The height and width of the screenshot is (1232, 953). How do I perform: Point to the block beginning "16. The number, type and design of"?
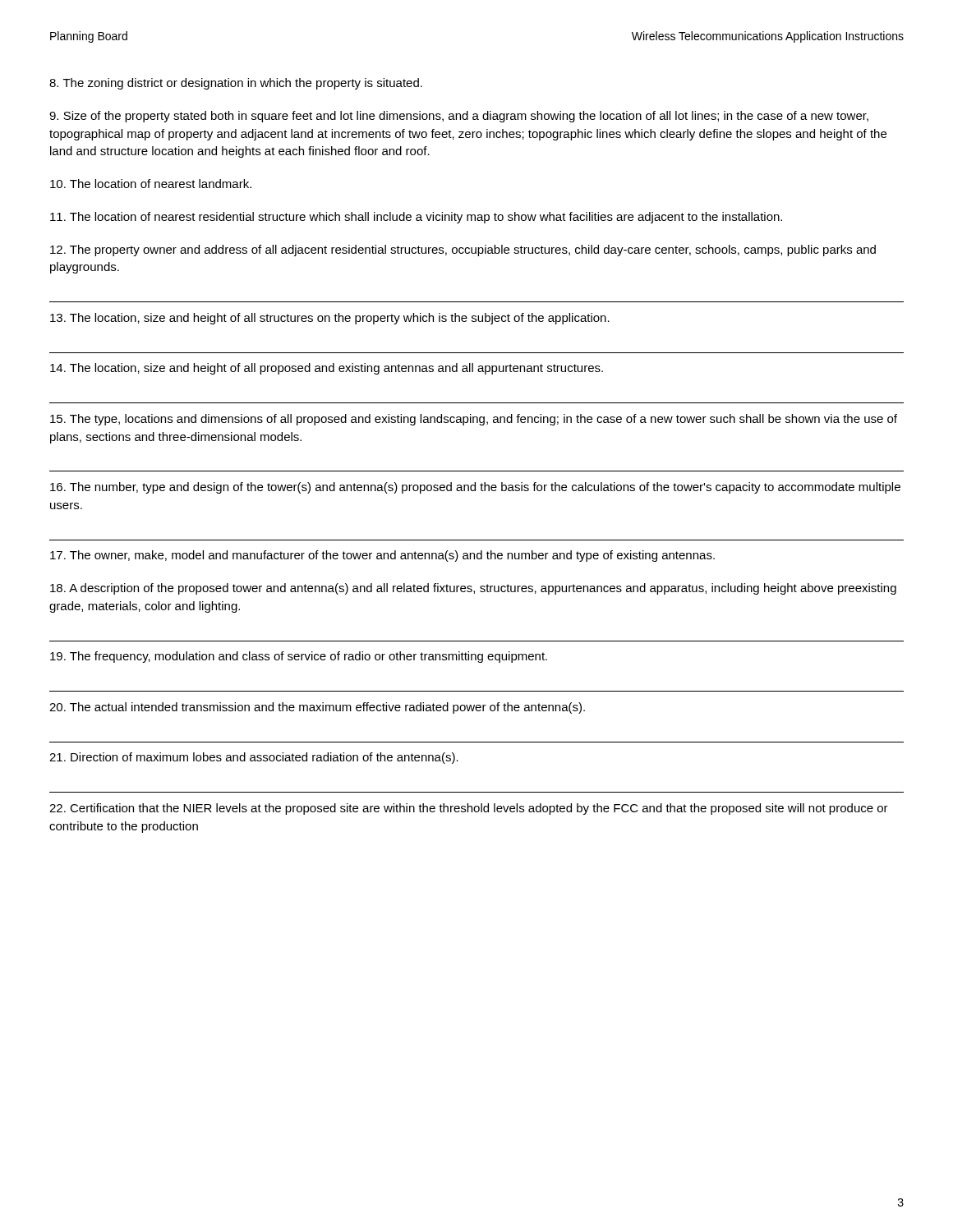476,491
